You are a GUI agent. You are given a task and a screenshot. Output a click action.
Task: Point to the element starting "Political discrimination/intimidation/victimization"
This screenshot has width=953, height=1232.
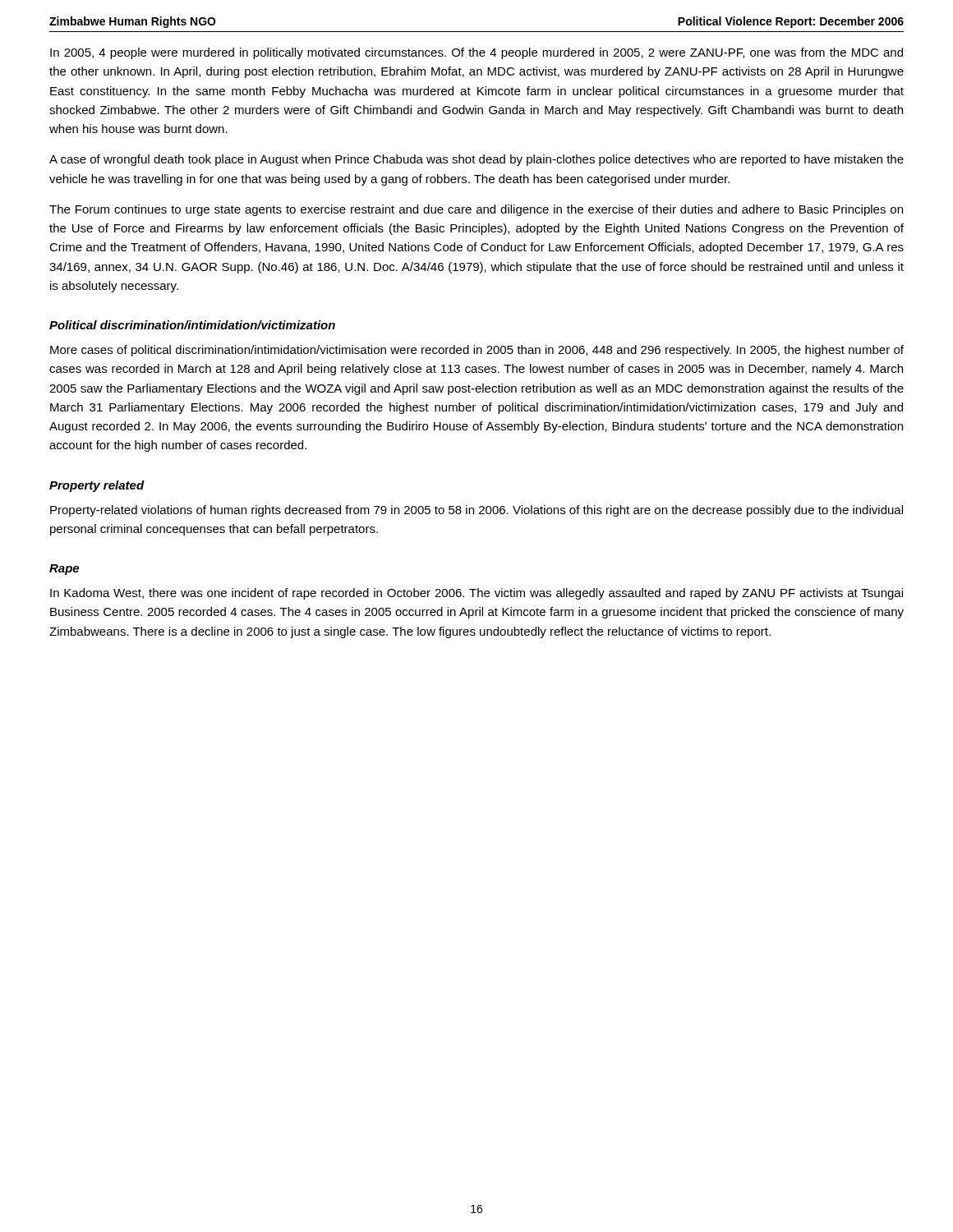pos(192,325)
